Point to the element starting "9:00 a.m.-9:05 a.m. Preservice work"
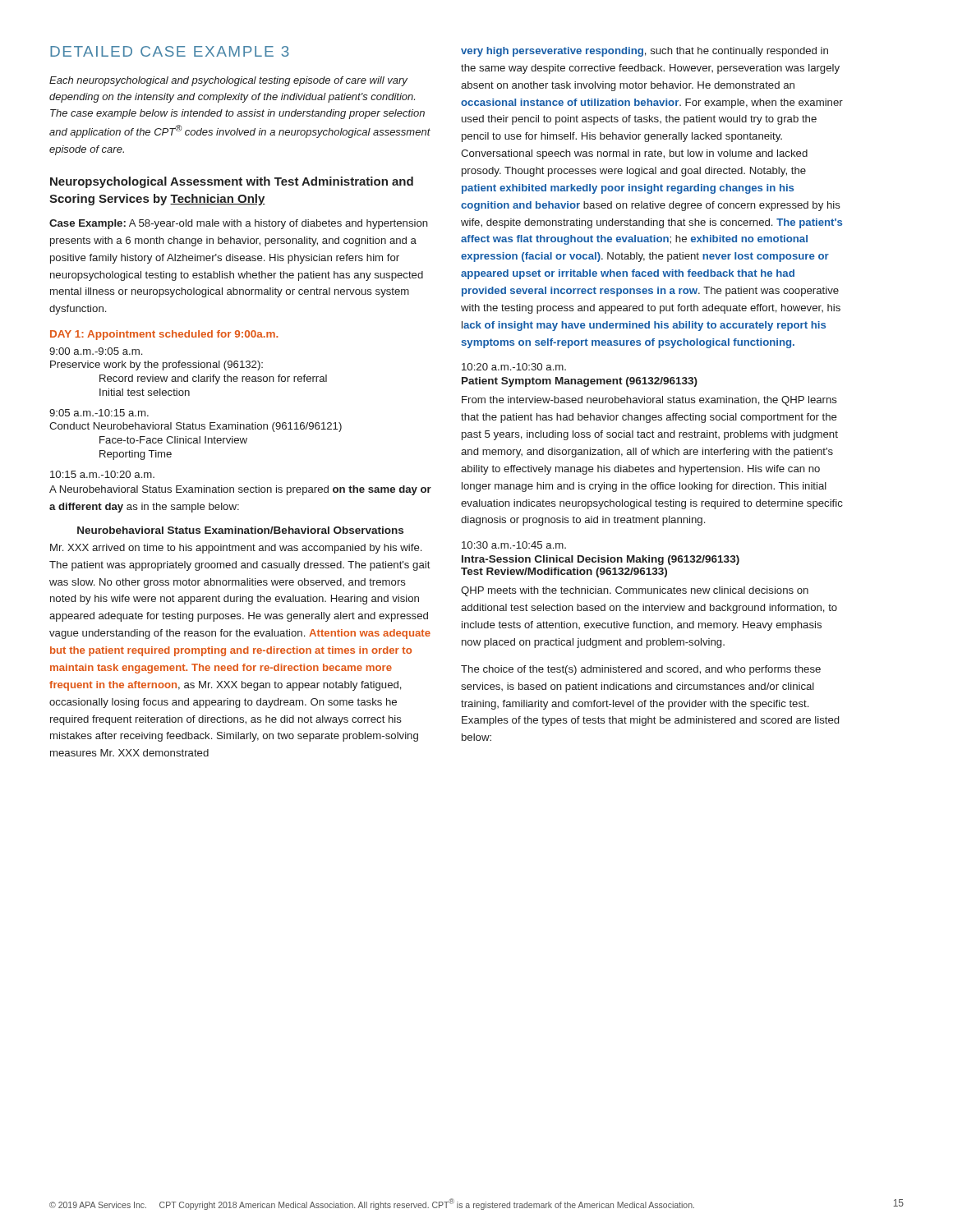Screen dimensions: 1232x953 (240, 372)
